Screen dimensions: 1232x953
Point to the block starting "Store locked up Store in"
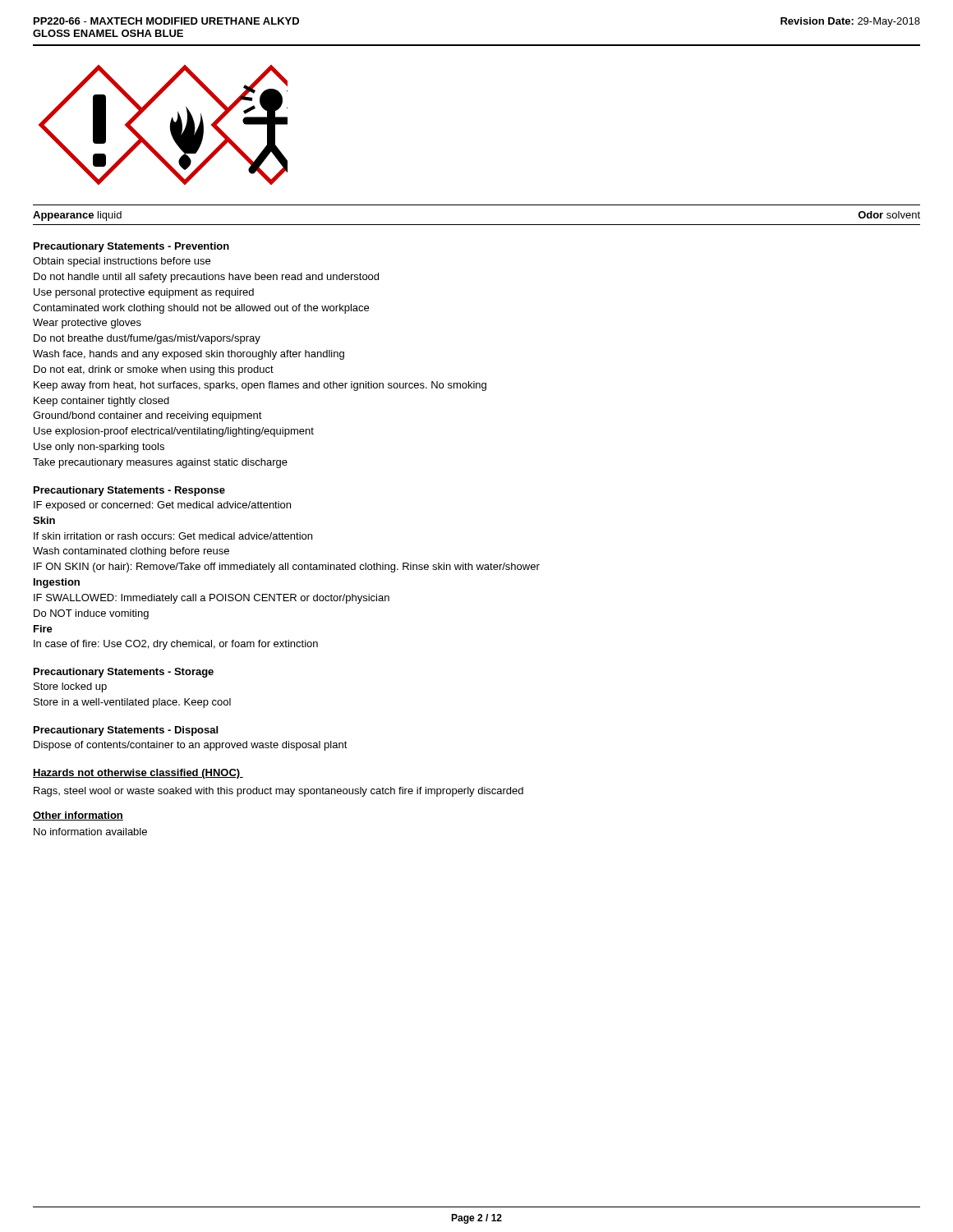[x=132, y=694]
